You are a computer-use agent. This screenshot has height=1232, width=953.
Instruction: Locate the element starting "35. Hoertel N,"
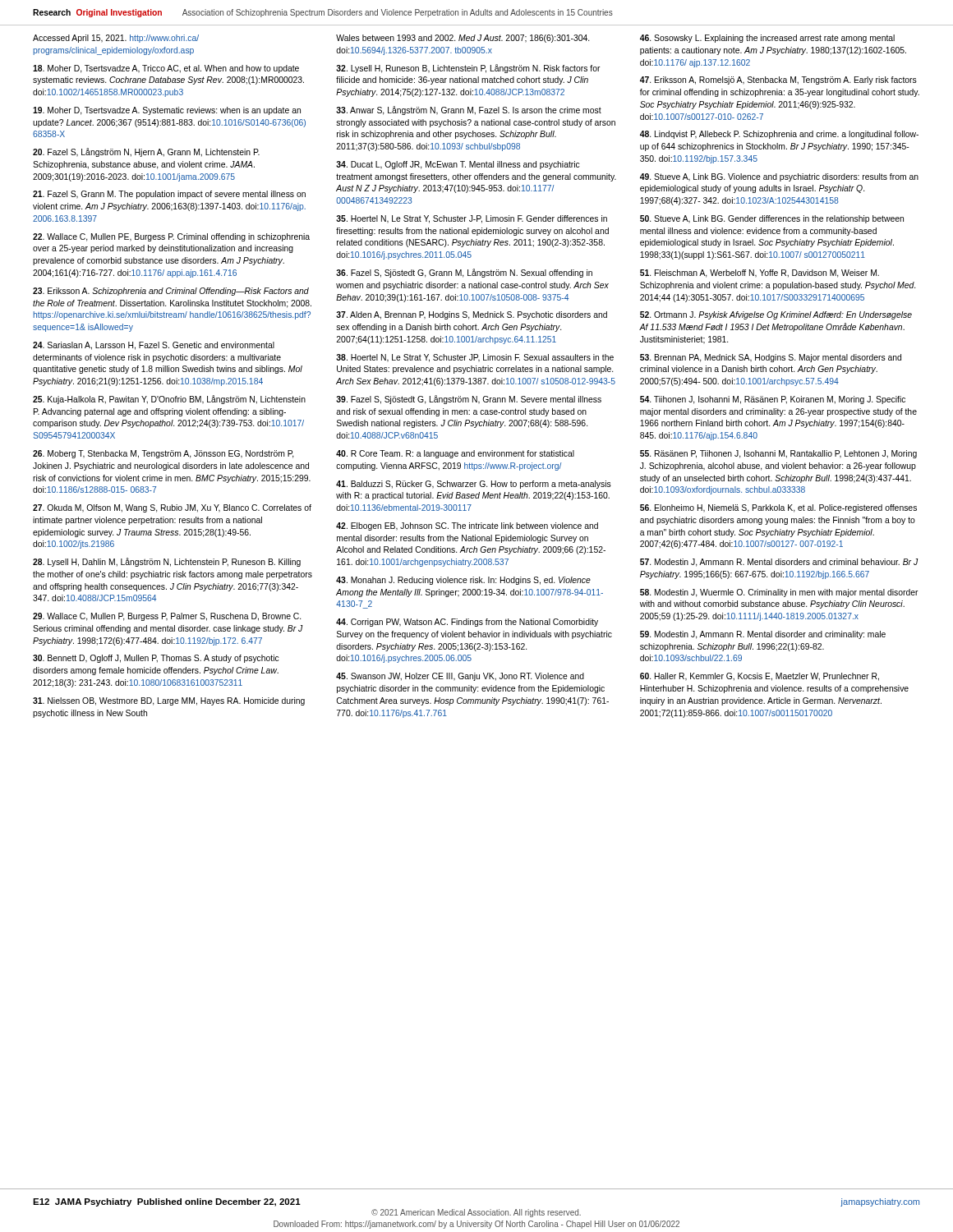pyautogui.click(x=473, y=237)
